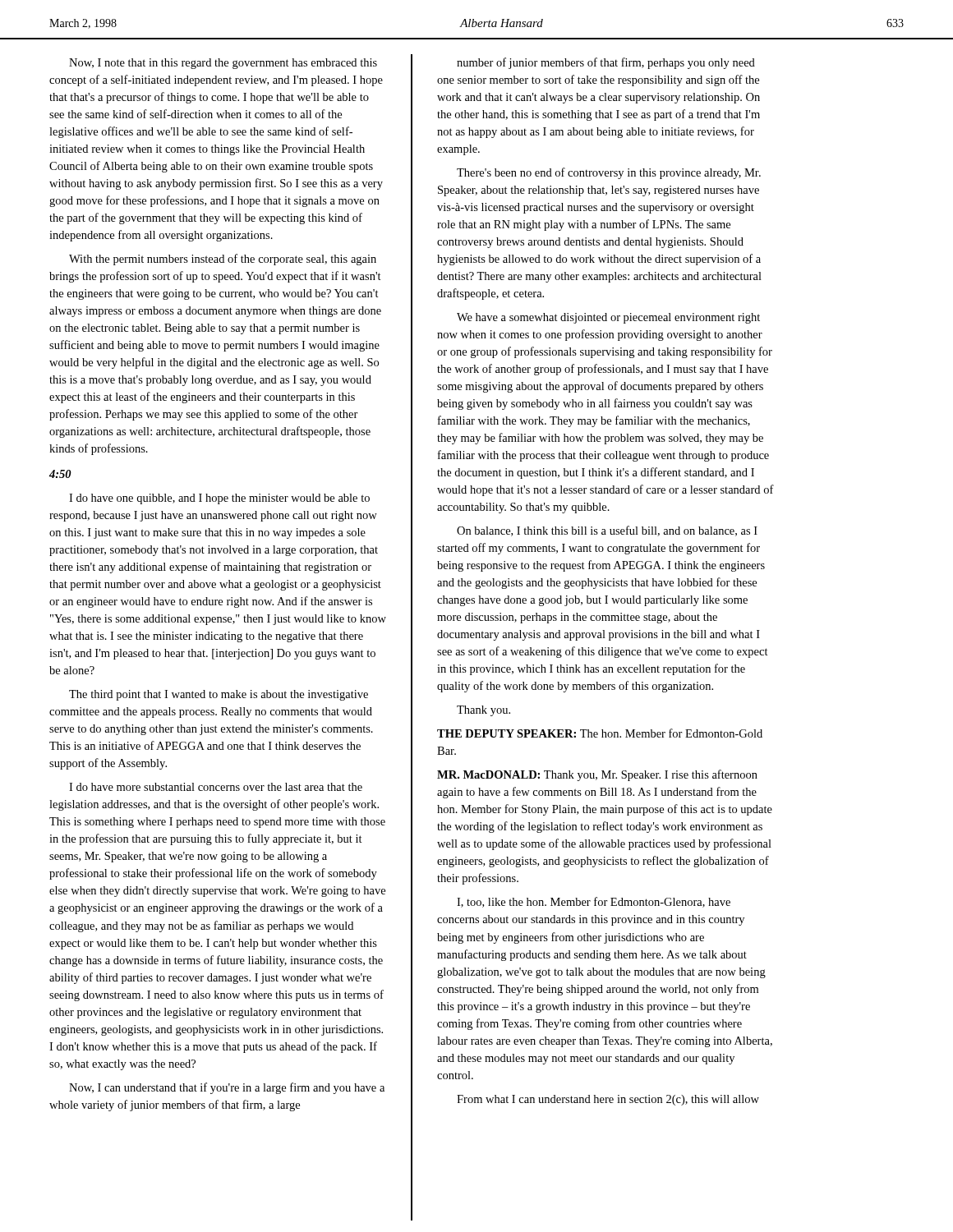The height and width of the screenshot is (1232, 953).
Task: Point to the block starting "I, too, like the hon. Member for Edmonton-Glenora,"
Action: tap(605, 989)
